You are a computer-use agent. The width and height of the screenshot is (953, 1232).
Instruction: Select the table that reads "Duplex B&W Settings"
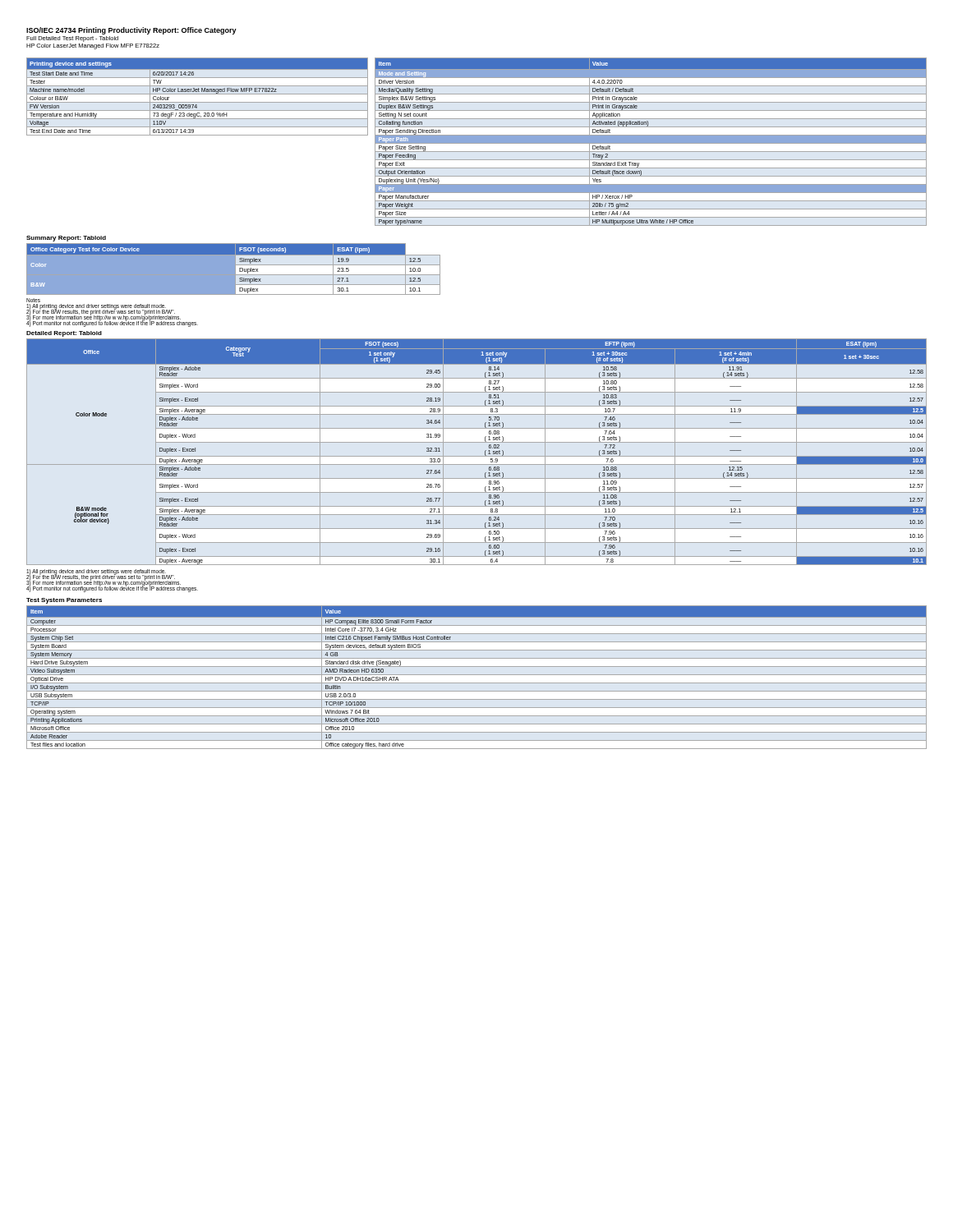(651, 142)
